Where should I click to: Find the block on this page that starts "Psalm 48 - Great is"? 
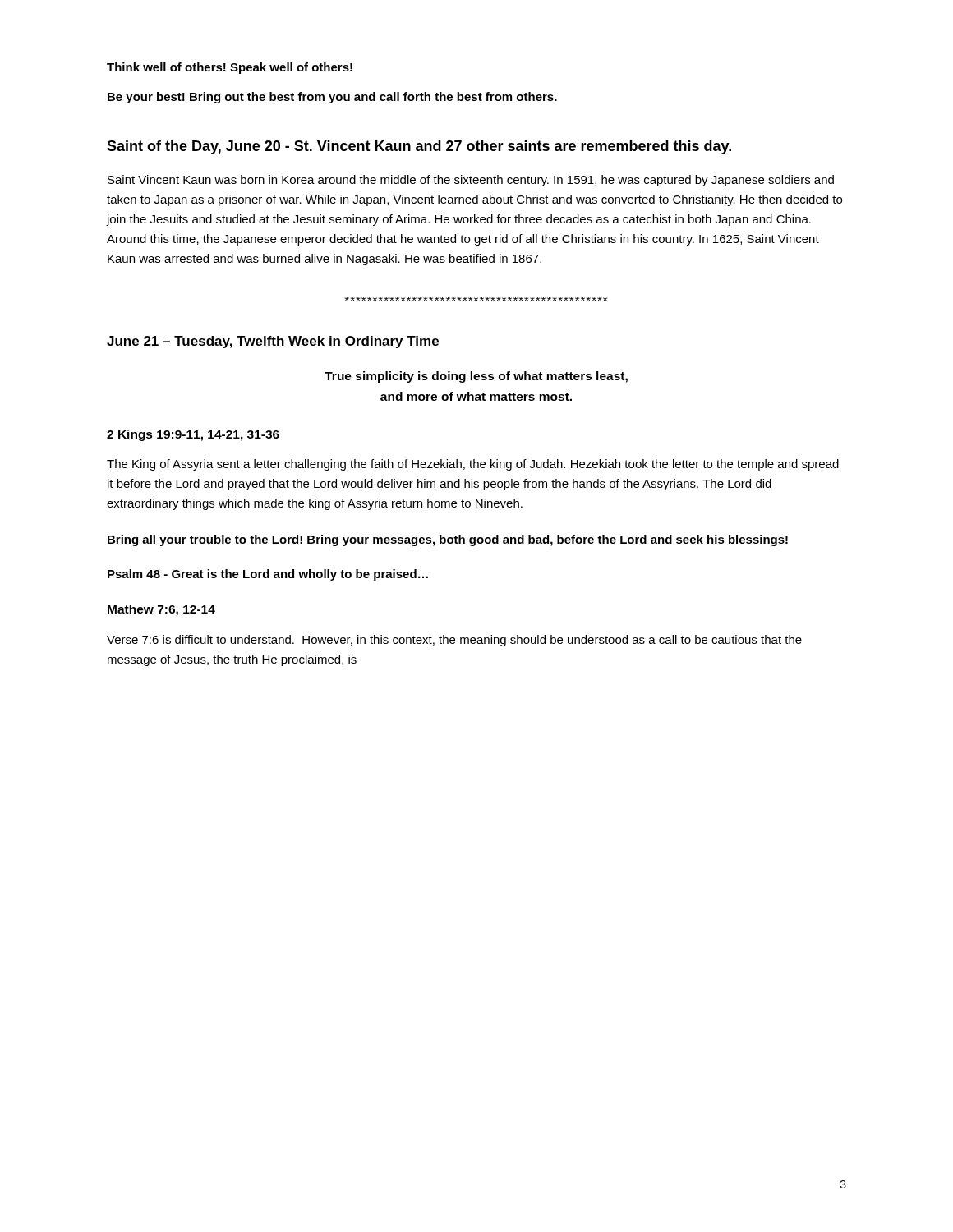tap(268, 575)
